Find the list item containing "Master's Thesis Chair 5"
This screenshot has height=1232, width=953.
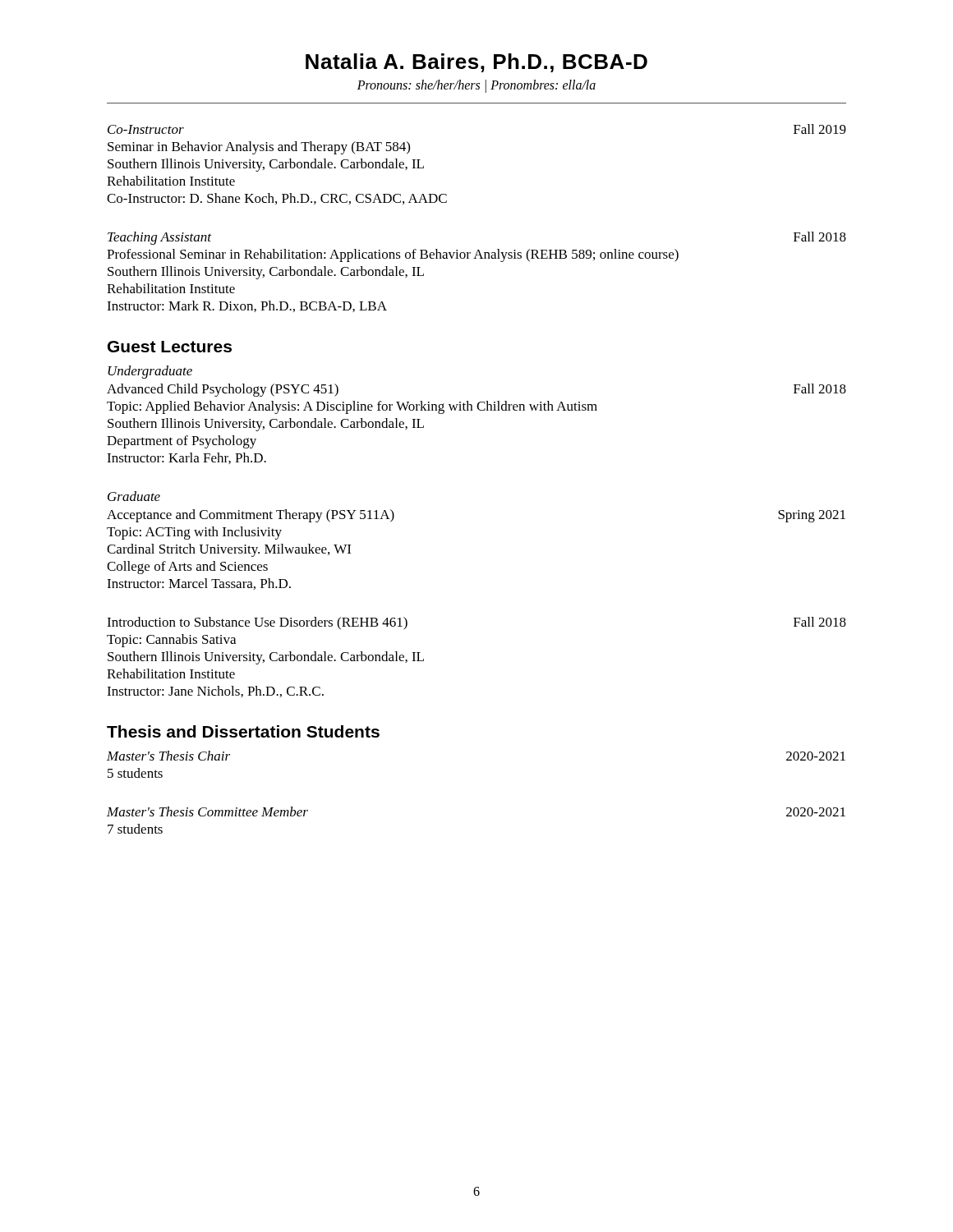(x=167, y=755)
